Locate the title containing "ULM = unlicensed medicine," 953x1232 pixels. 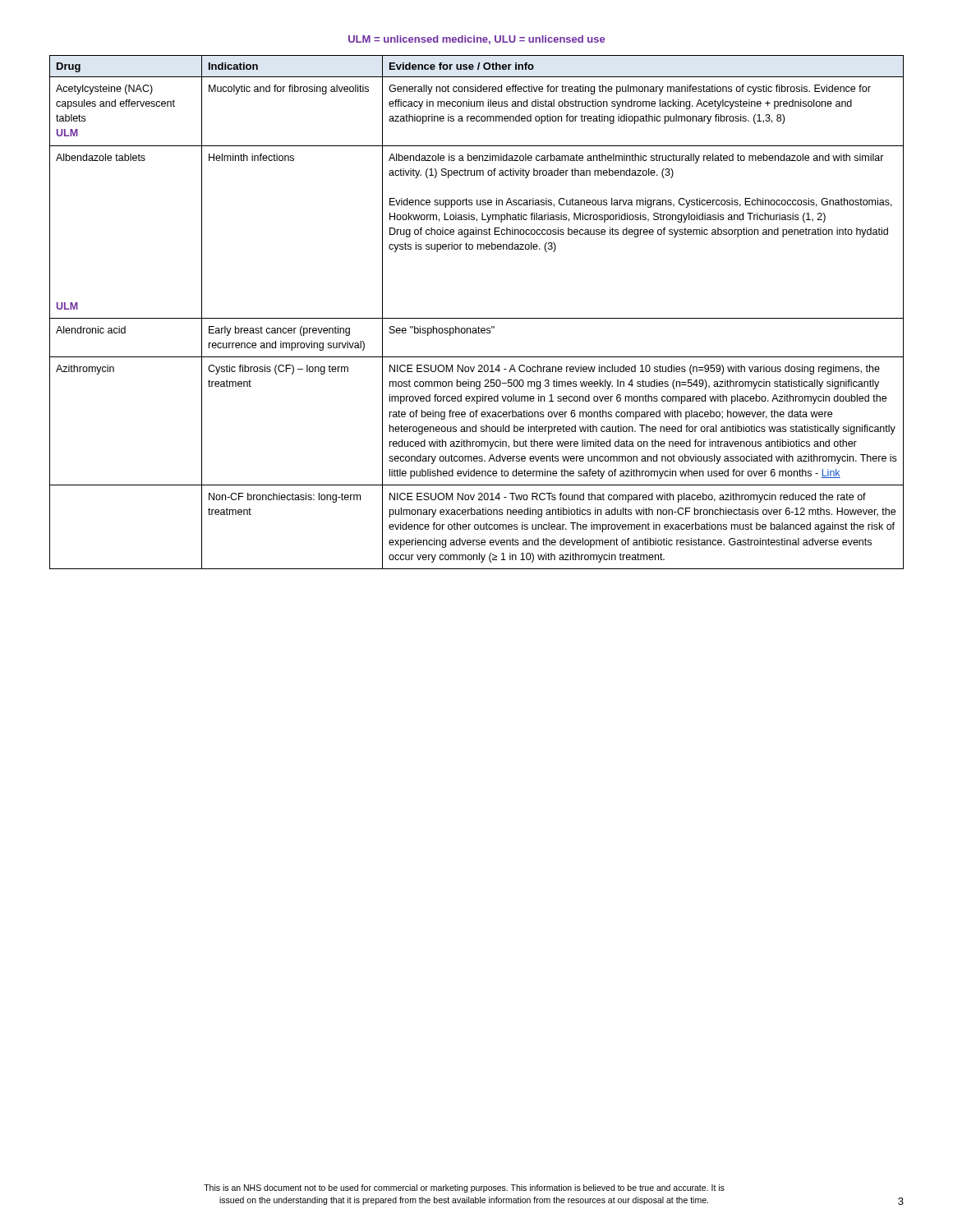point(476,39)
